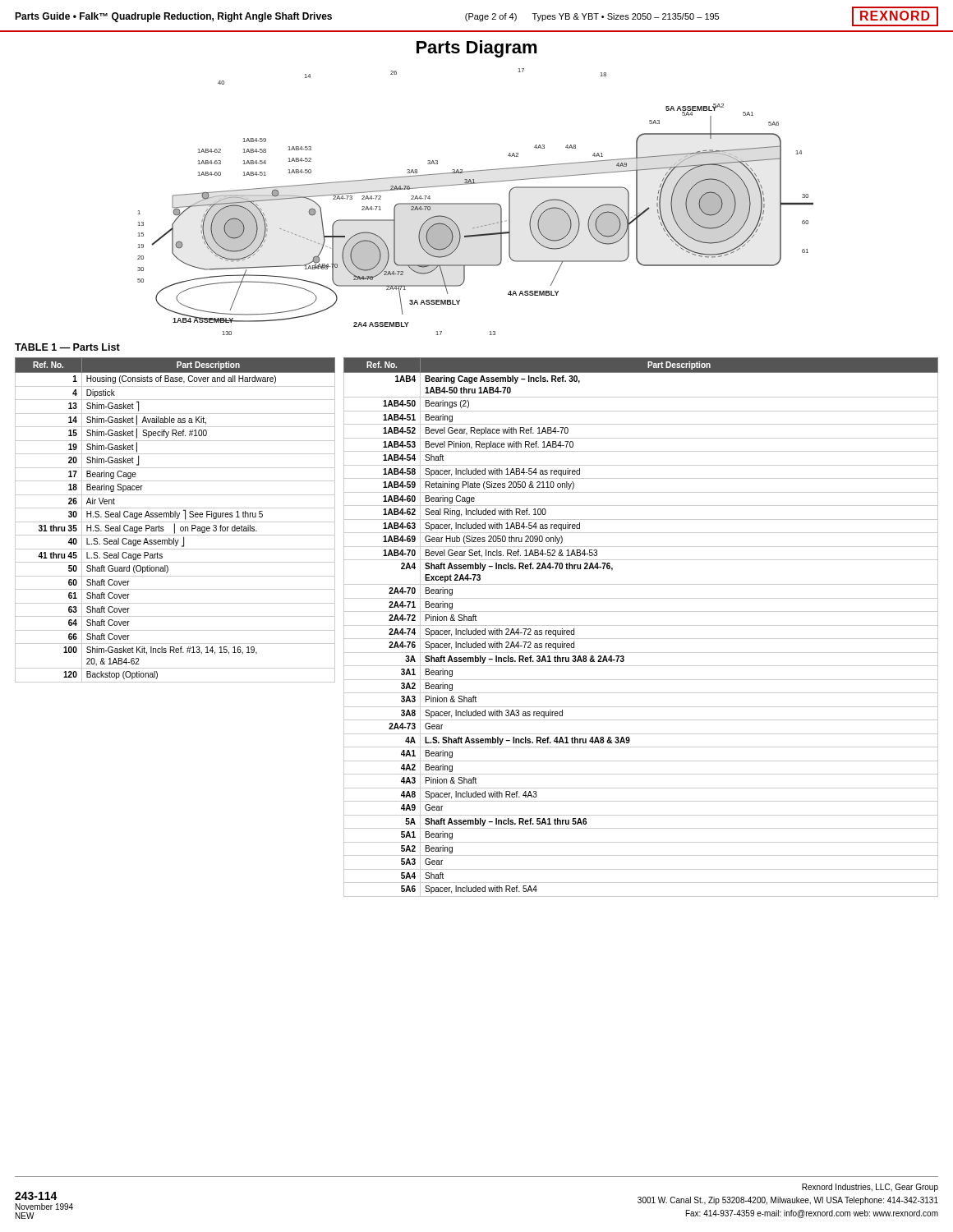Find the table that mentions "Shaft Cover"

(x=175, y=627)
